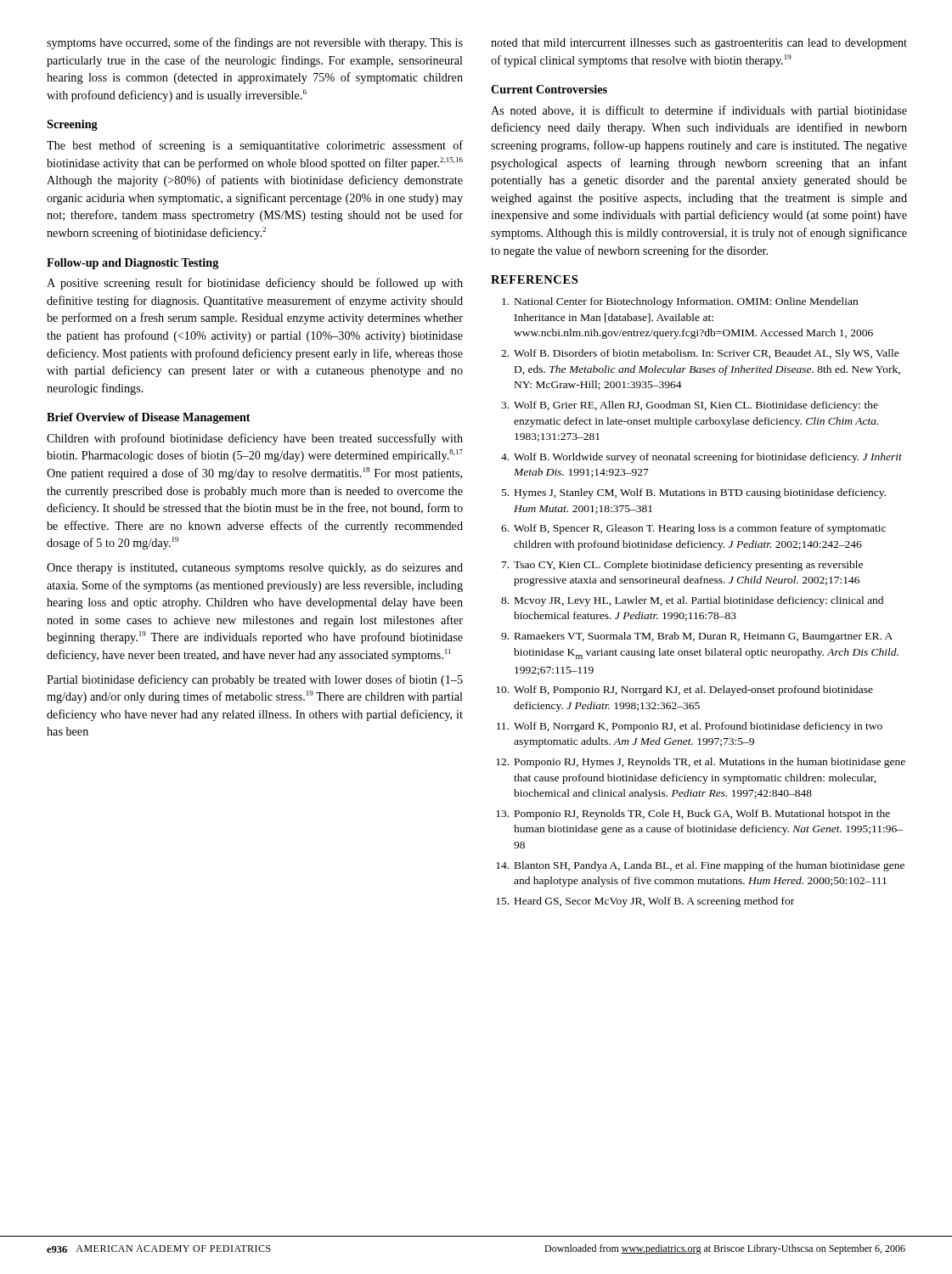Locate the element starting "14. Blanton SH, Pandya A, Landa BL,"
This screenshot has width=952, height=1274.
pos(699,873)
